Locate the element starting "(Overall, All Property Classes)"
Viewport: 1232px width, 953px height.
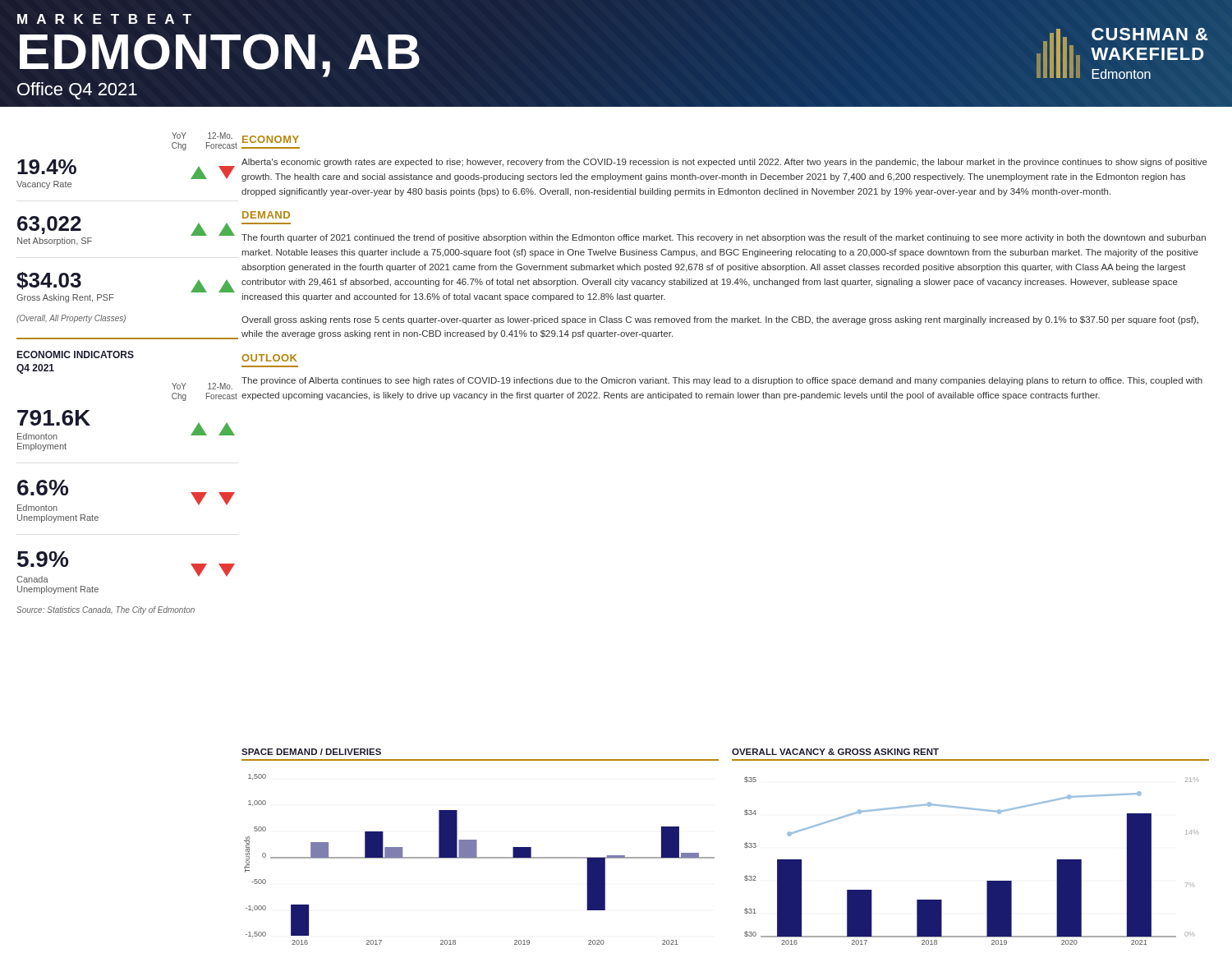point(71,318)
